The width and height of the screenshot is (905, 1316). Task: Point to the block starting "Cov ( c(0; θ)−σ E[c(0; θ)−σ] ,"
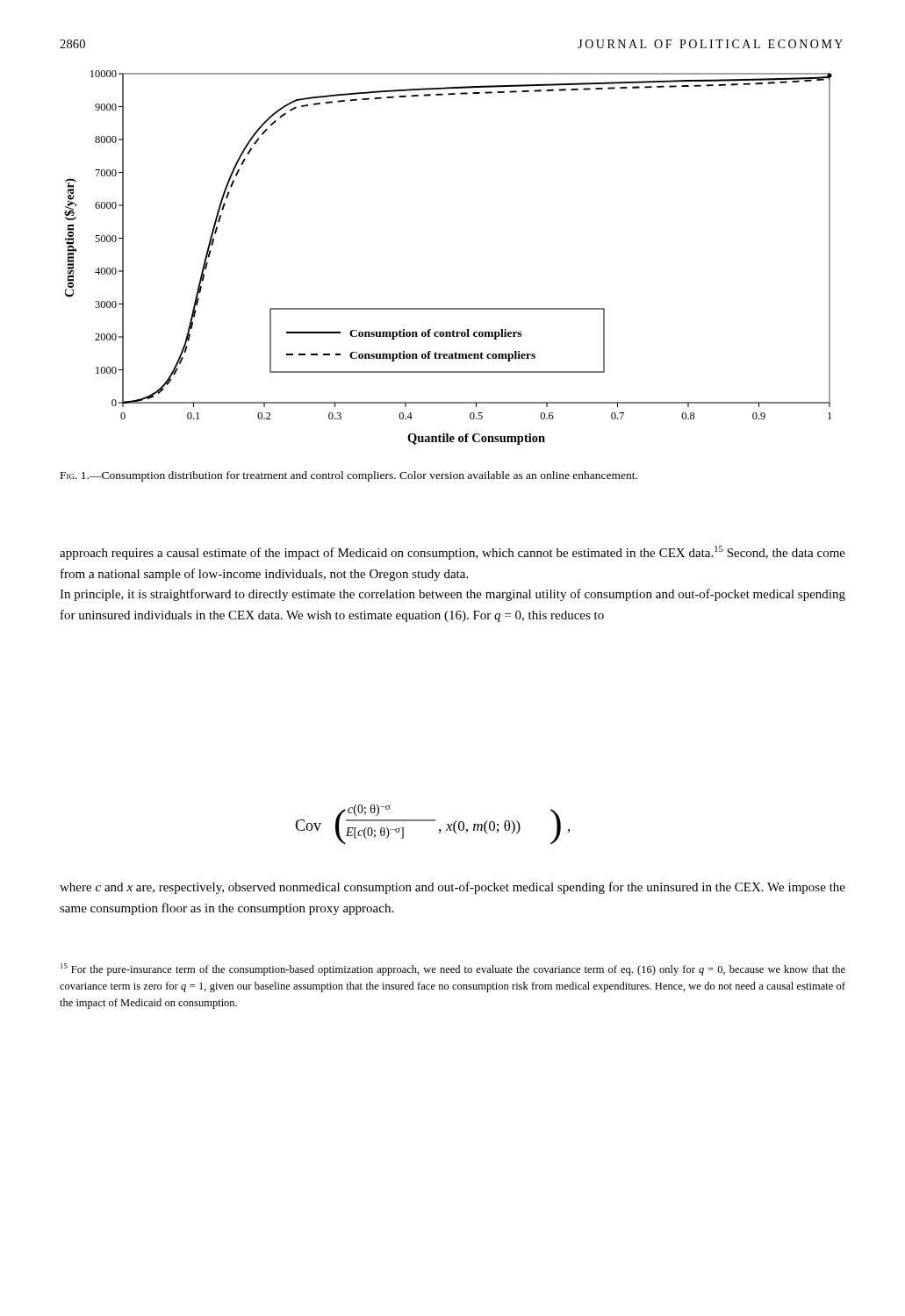click(x=452, y=822)
